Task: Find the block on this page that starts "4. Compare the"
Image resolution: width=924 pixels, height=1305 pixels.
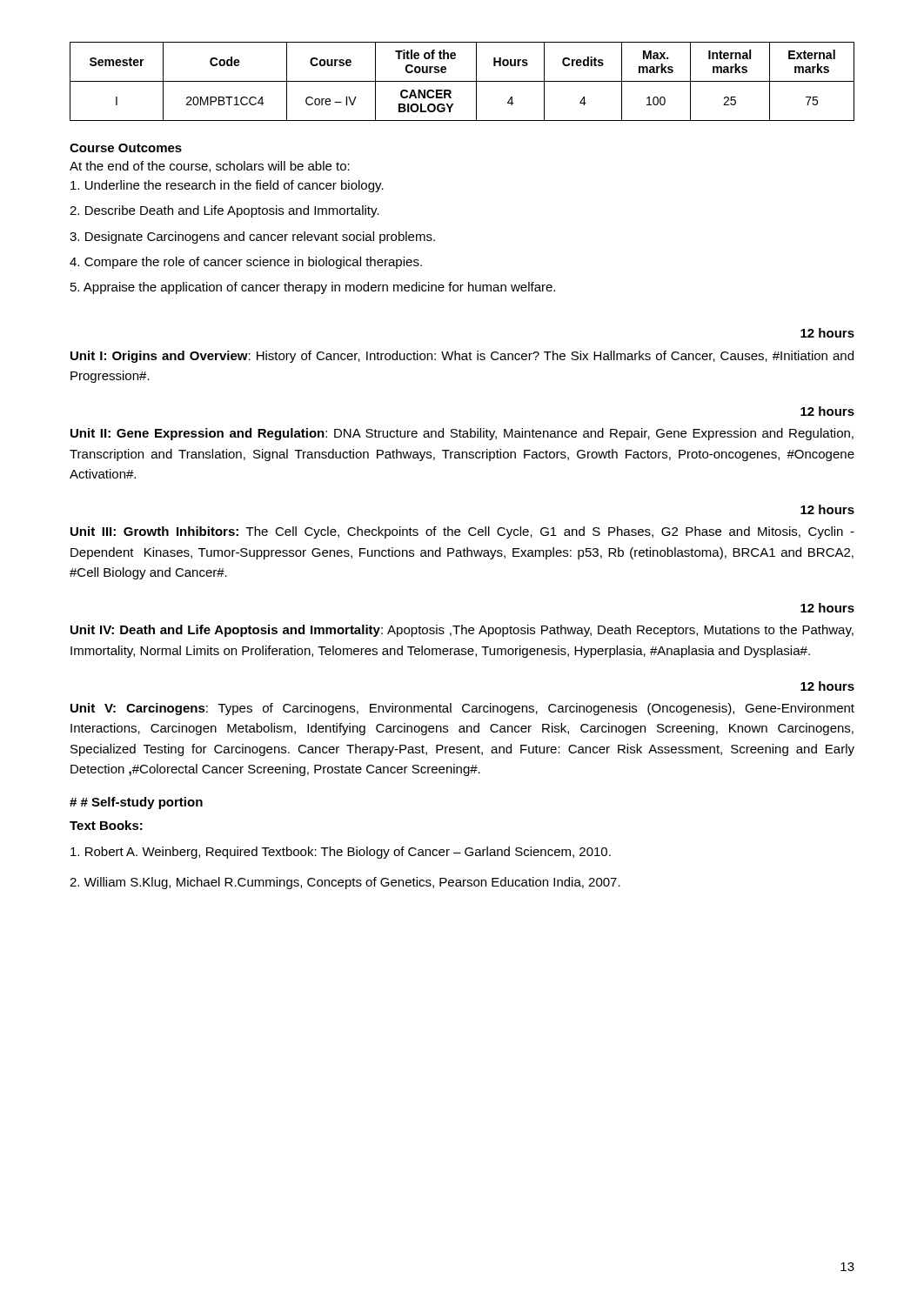Action: tap(246, 261)
